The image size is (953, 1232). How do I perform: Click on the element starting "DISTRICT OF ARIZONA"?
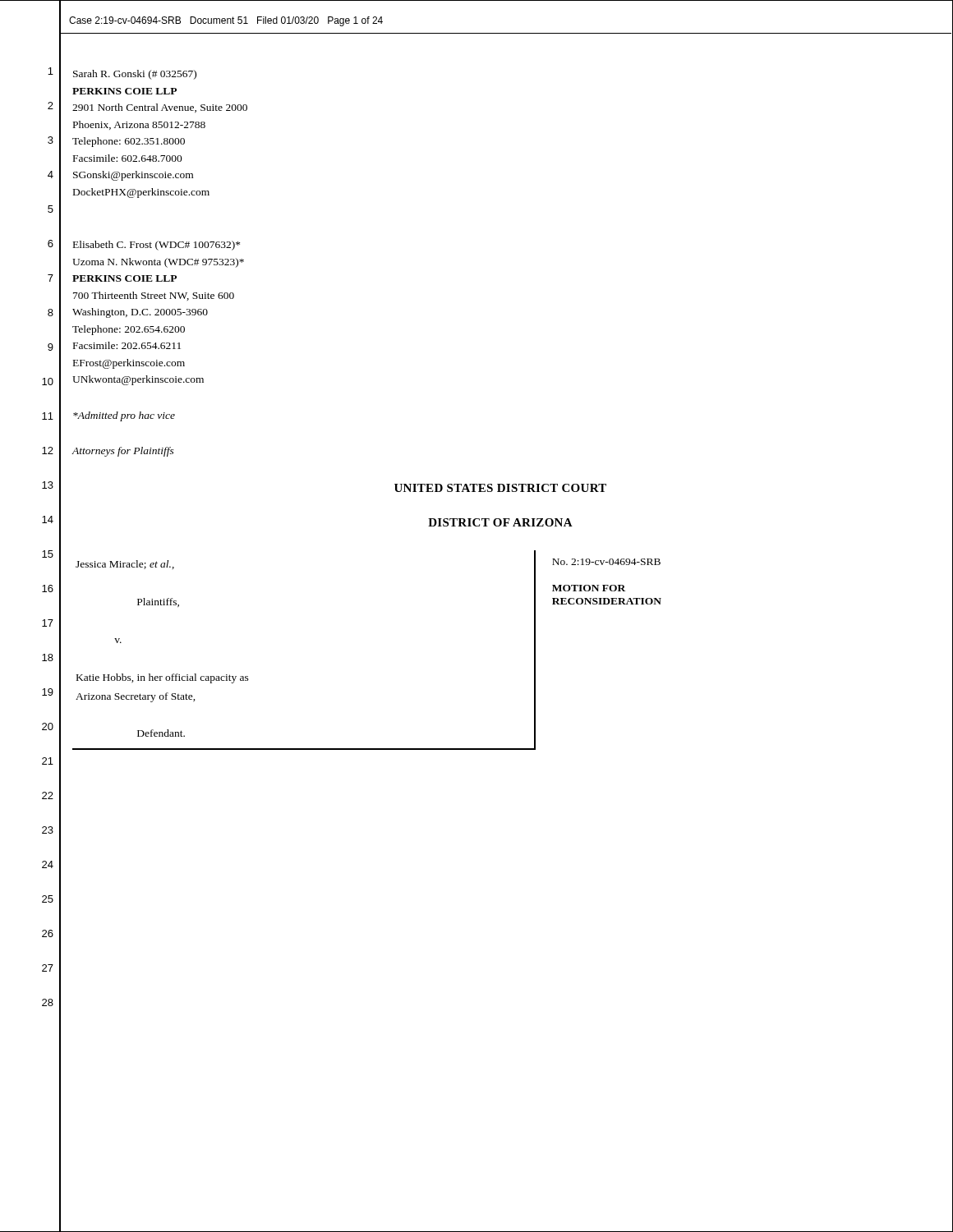point(500,522)
